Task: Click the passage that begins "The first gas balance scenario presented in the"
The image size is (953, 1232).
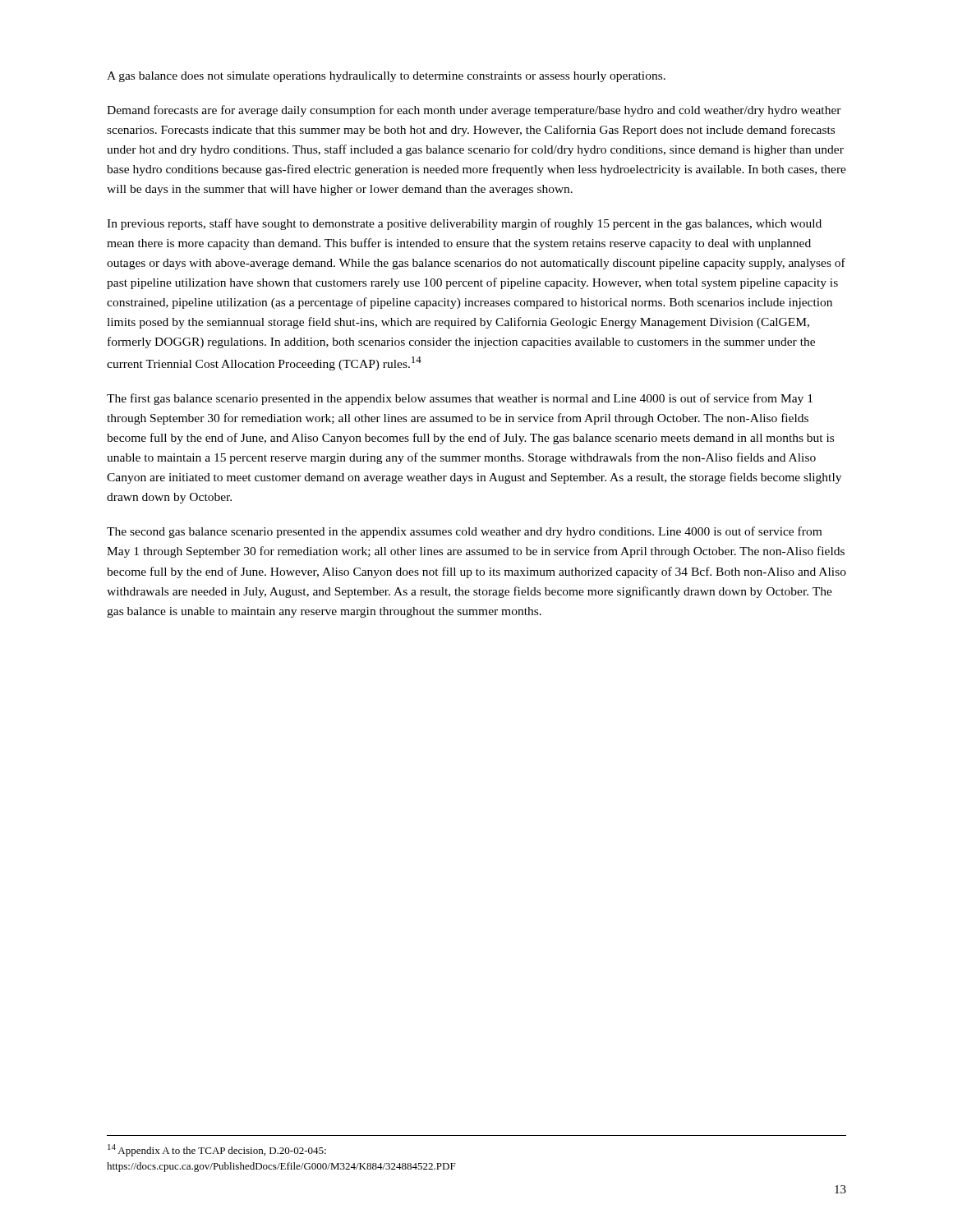Action: click(x=474, y=448)
